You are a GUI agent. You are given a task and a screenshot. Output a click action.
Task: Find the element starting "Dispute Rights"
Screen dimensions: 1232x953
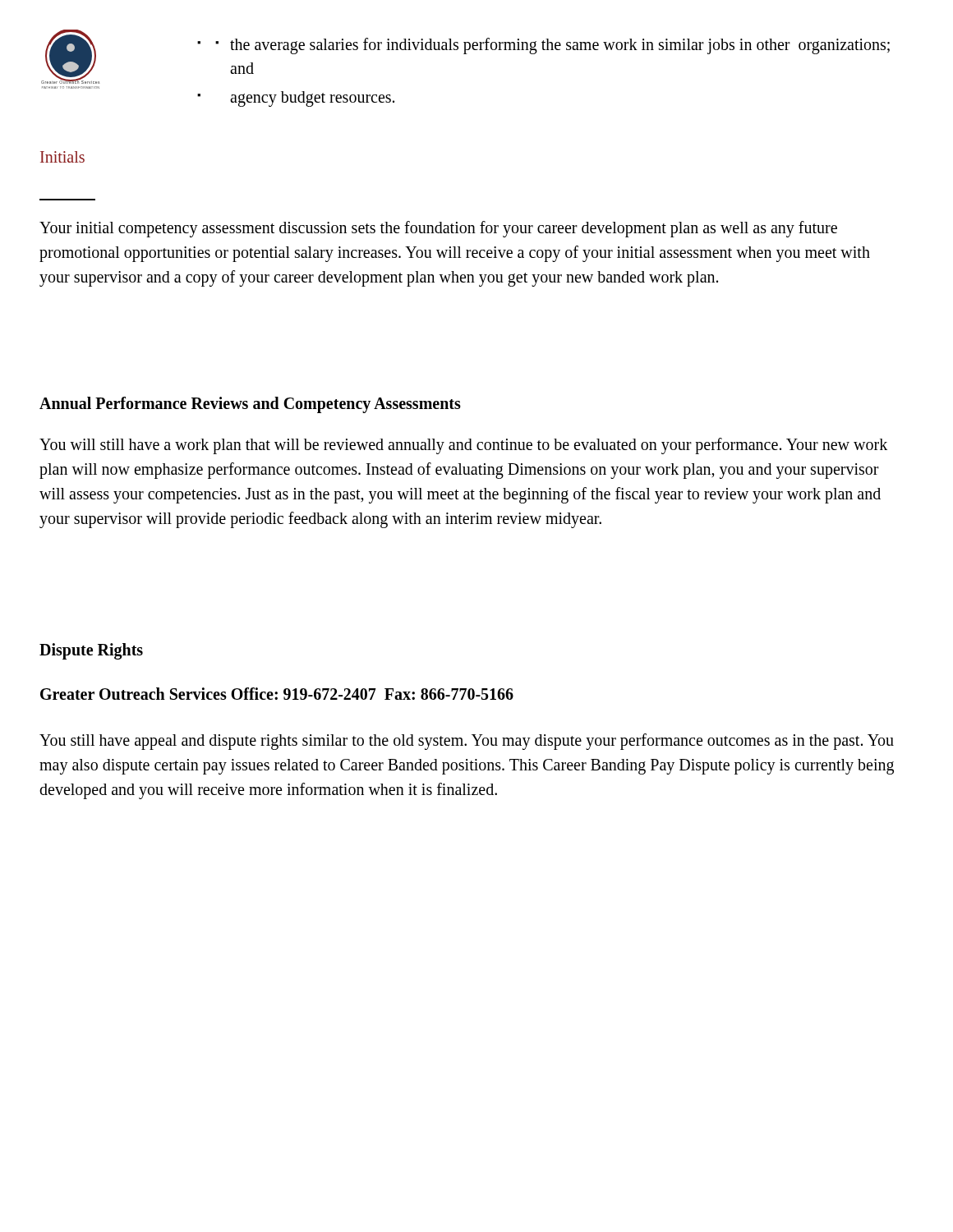[x=91, y=650]
